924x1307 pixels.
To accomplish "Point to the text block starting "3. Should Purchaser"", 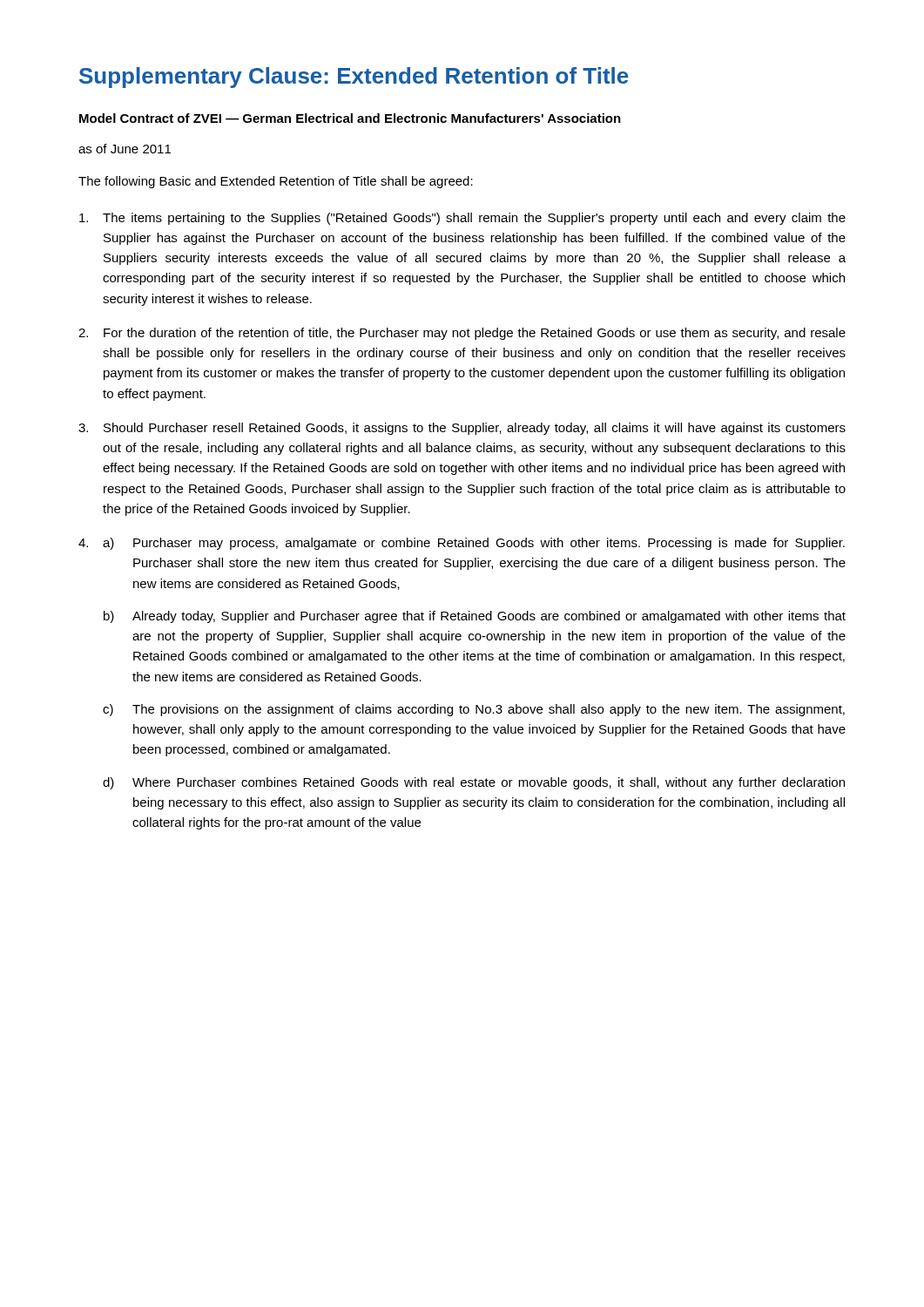I will click(462, 468).
